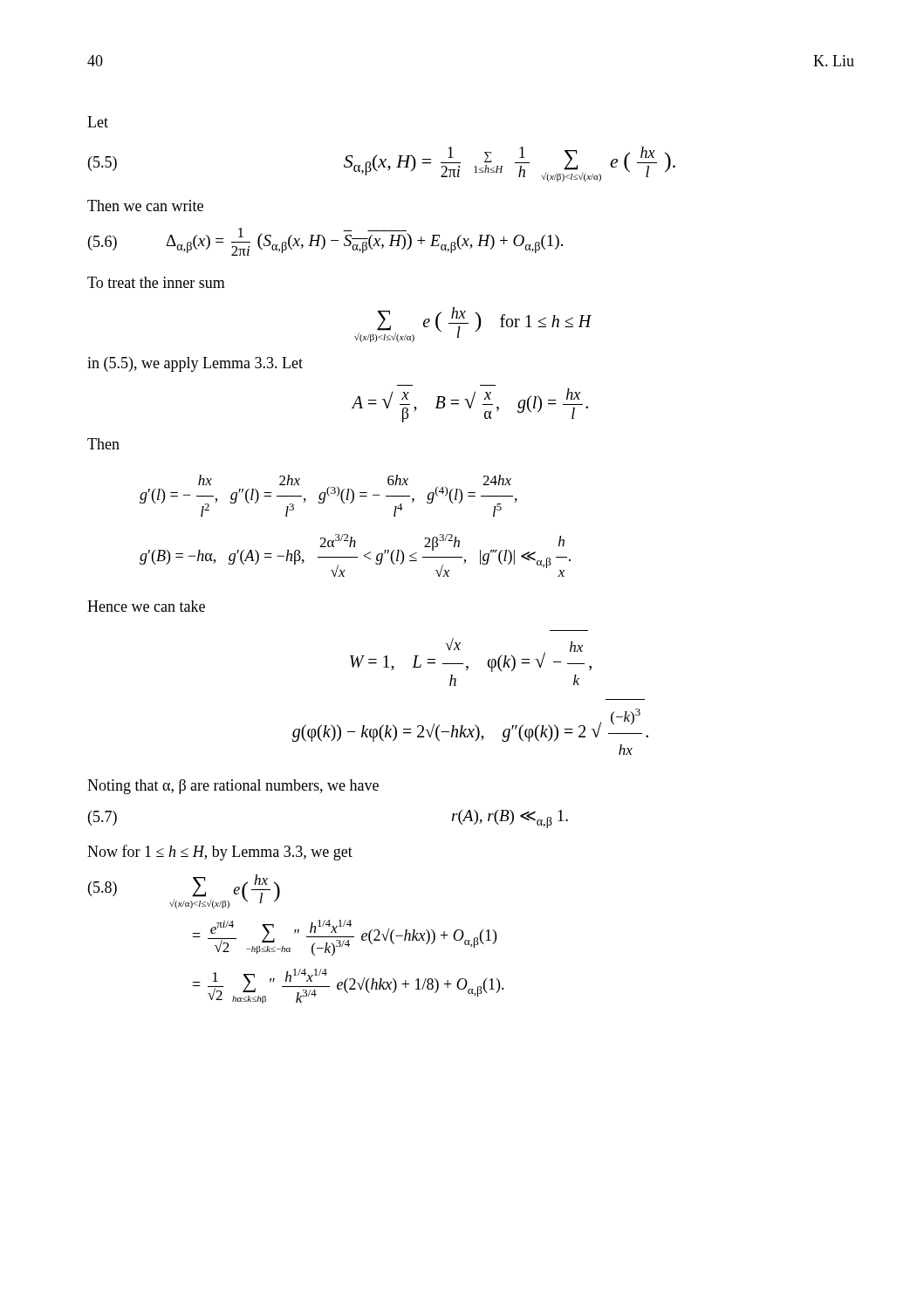Locate the text "Hence we can take"
This screenshot has height=1309, width=924.
click(146, 607)
